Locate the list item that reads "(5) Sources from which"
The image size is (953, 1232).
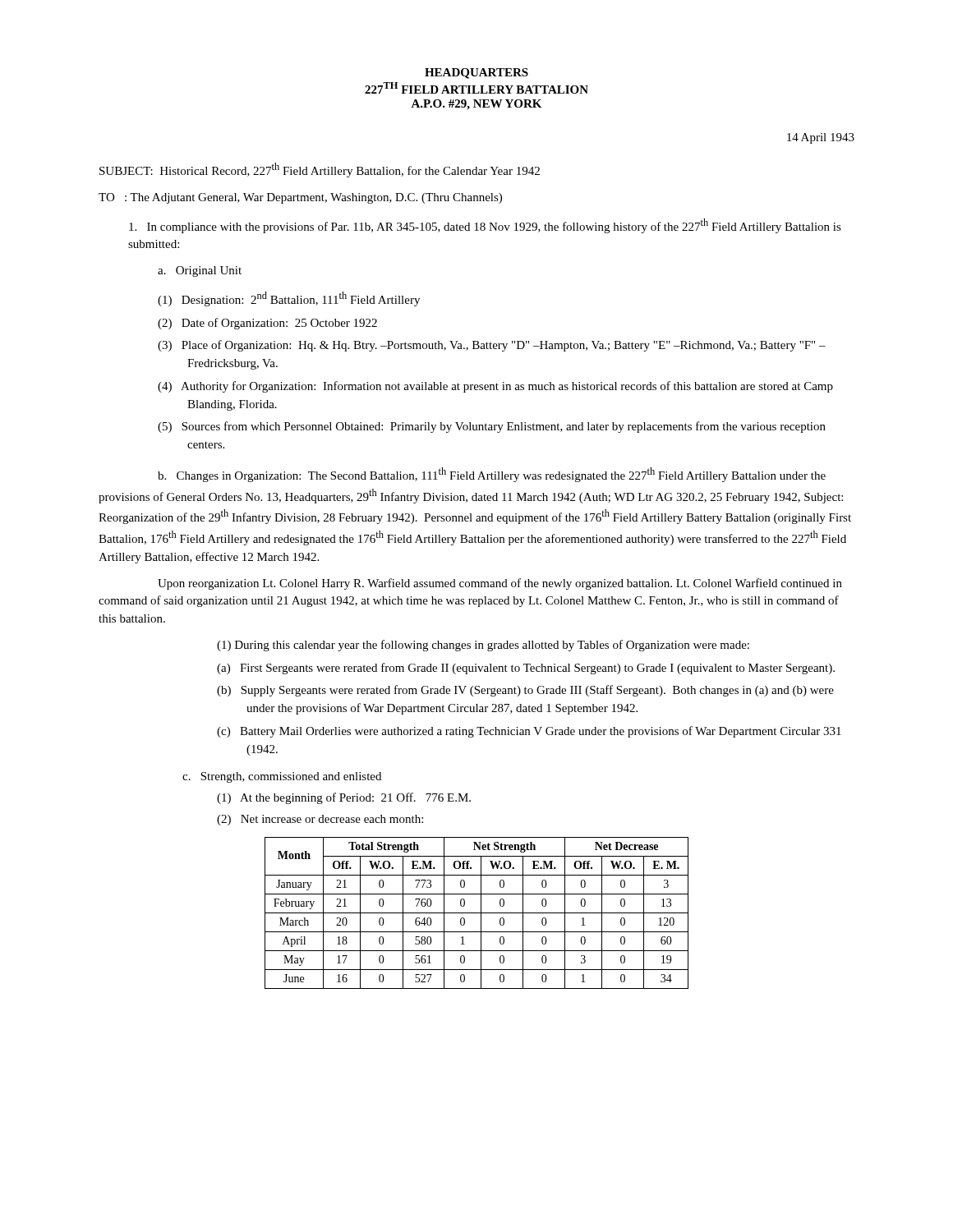point(492,435)
